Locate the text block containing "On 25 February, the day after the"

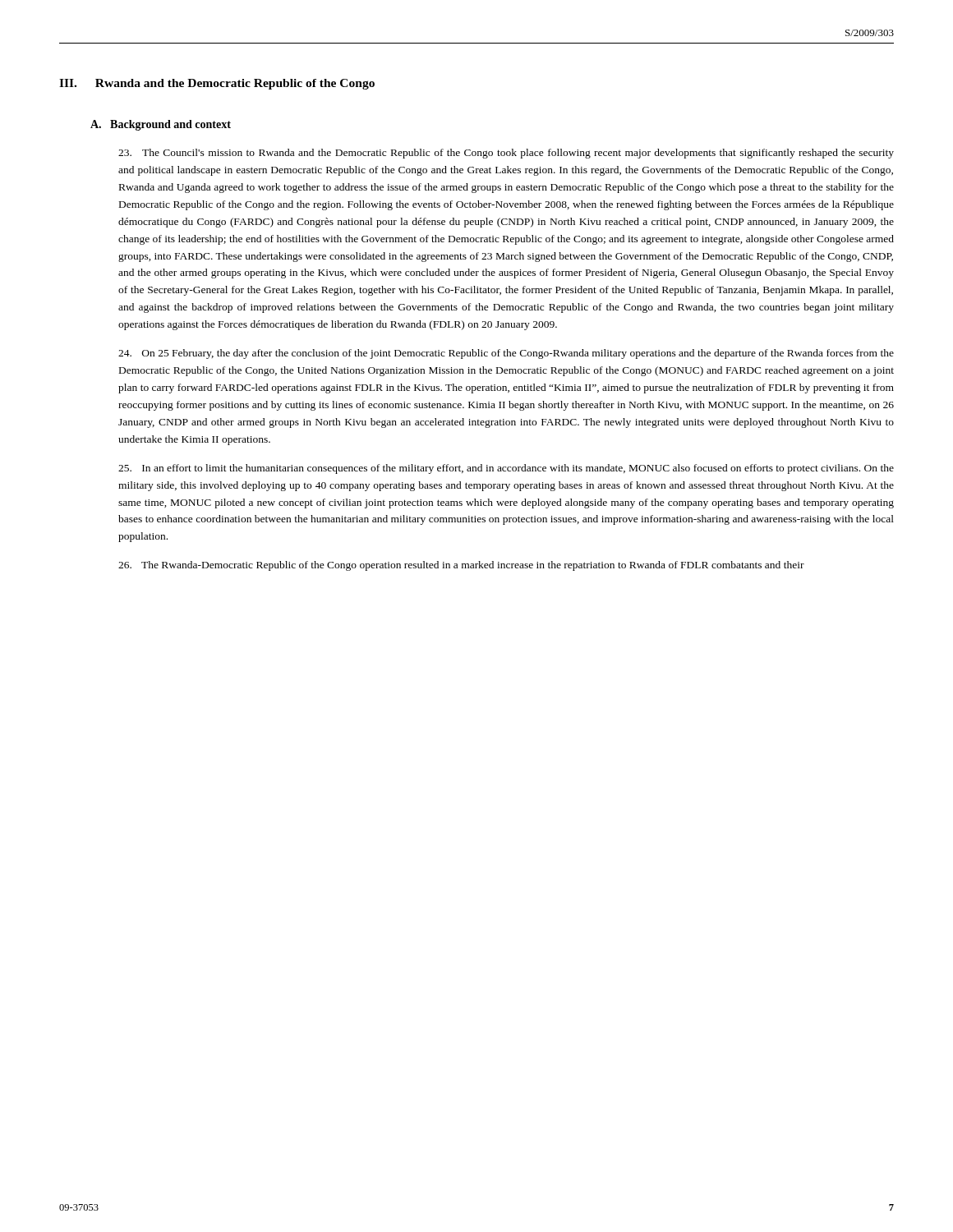506,396
